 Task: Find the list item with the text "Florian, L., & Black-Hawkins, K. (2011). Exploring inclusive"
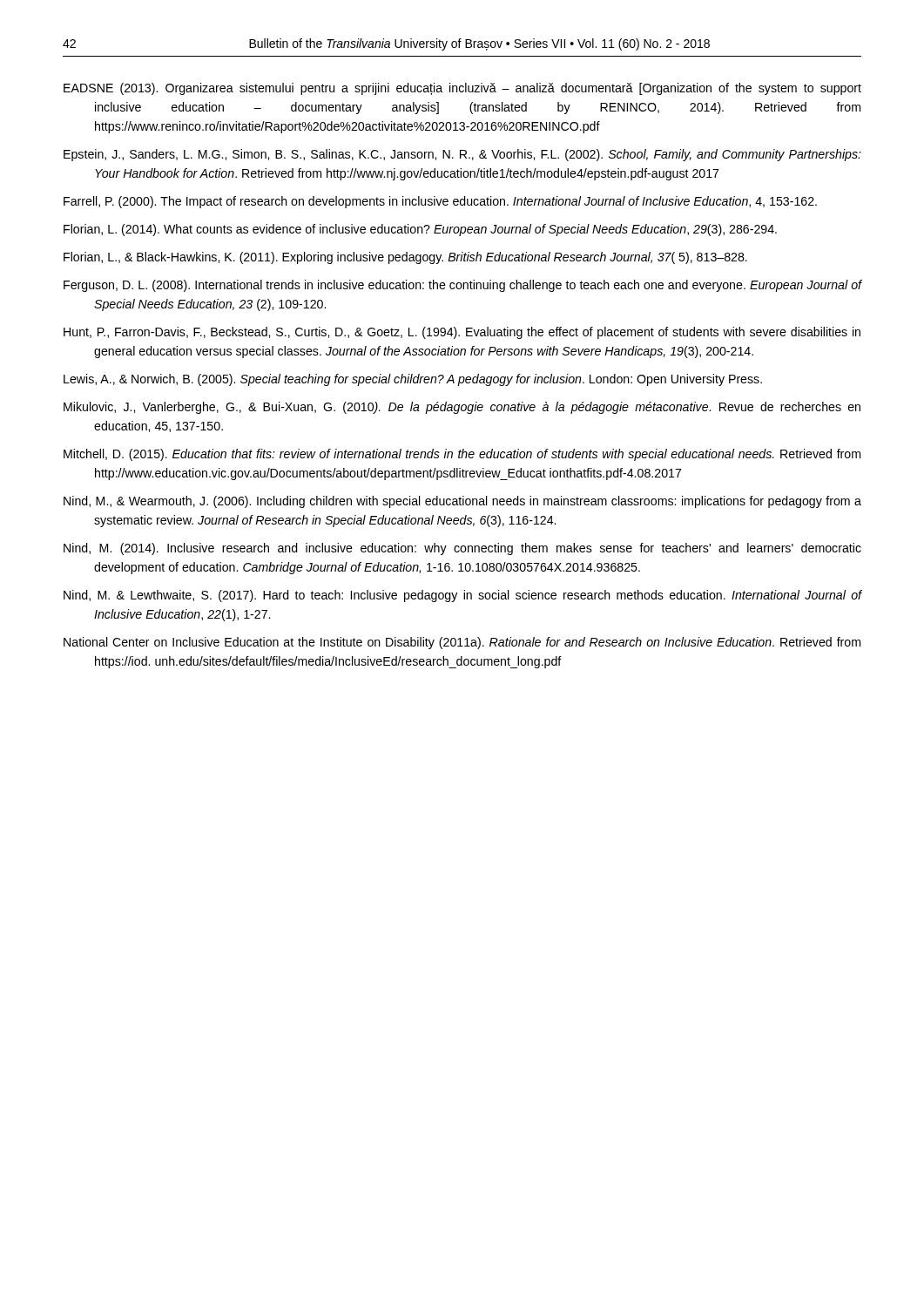405,257
